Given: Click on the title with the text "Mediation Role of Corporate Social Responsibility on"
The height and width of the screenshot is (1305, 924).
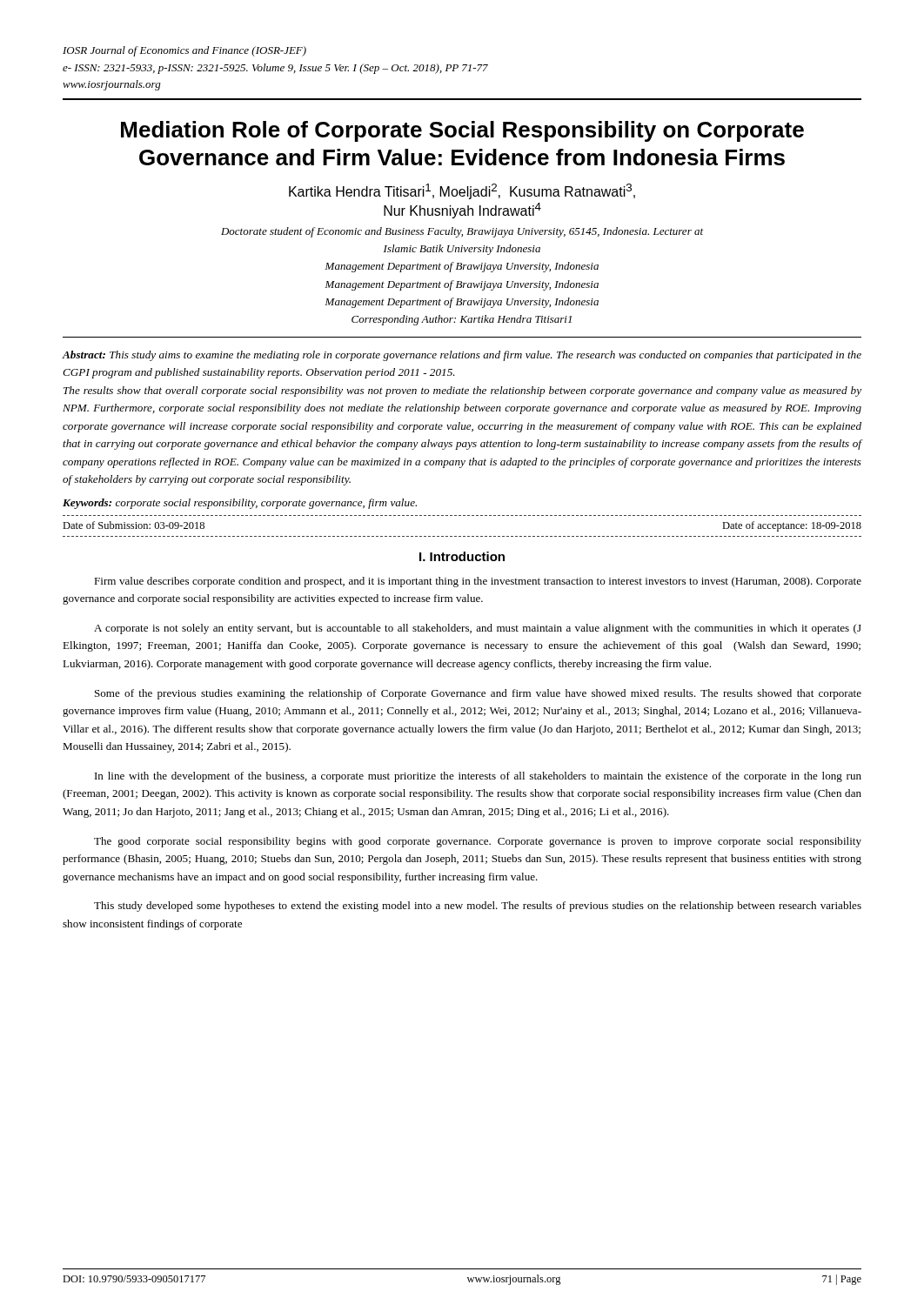Looking at the screenshot, I should [462, 144].
